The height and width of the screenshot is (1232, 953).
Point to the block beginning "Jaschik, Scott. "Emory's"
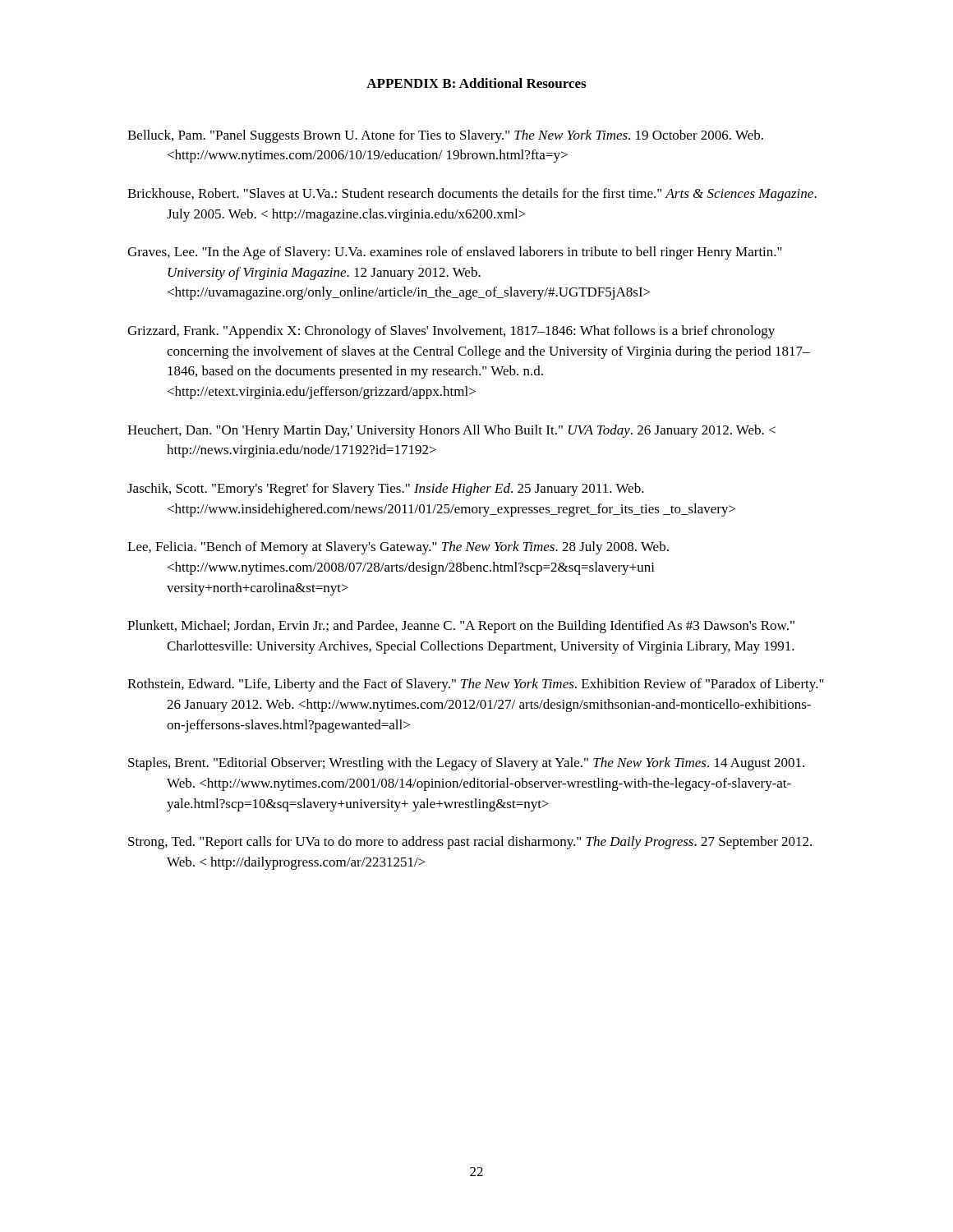click(x=432, y=498)
